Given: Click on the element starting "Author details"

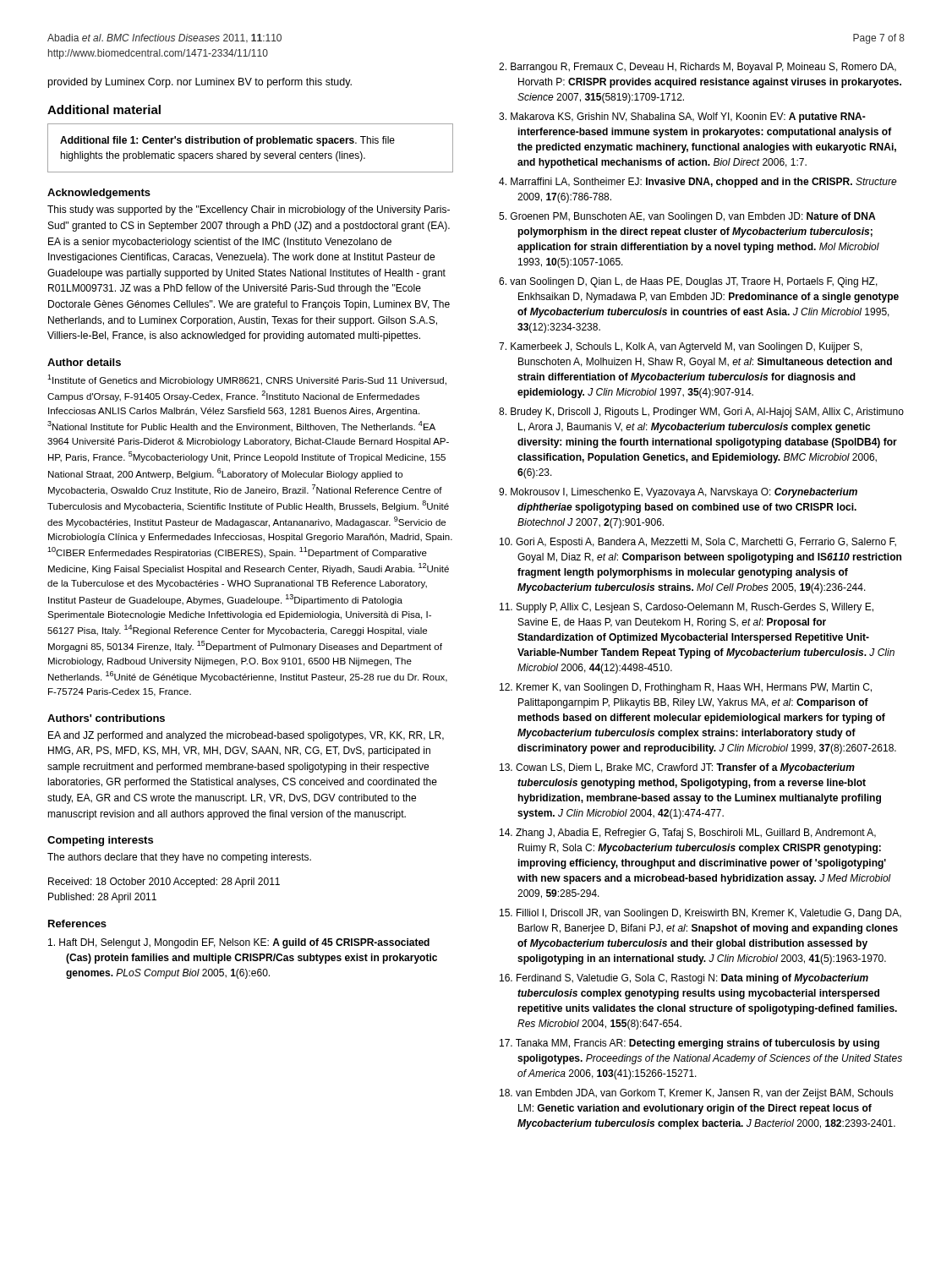Looking at the screenshot, I should [84, 362].
